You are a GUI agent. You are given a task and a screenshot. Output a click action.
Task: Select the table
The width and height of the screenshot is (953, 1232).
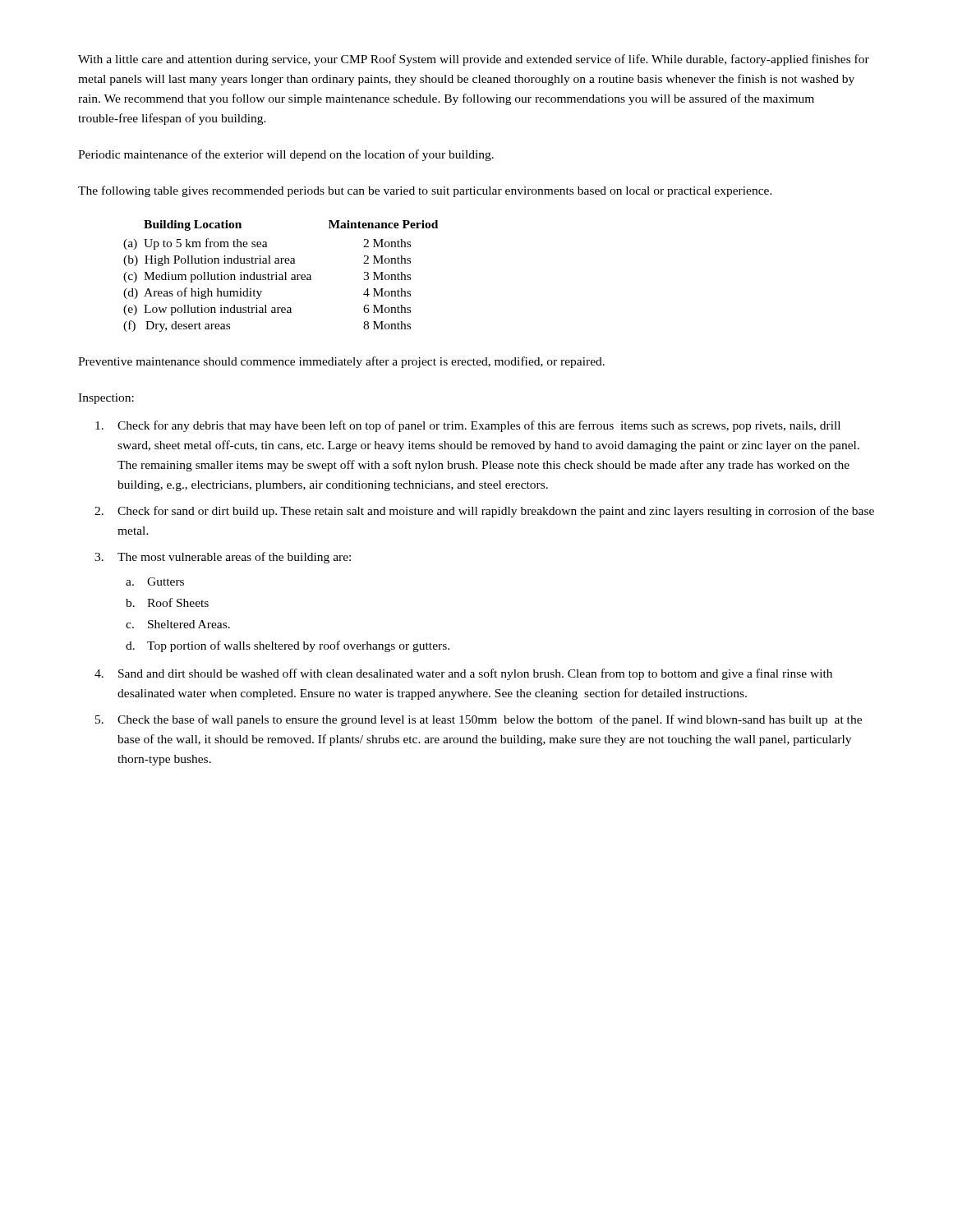click(x=499, y=274)
